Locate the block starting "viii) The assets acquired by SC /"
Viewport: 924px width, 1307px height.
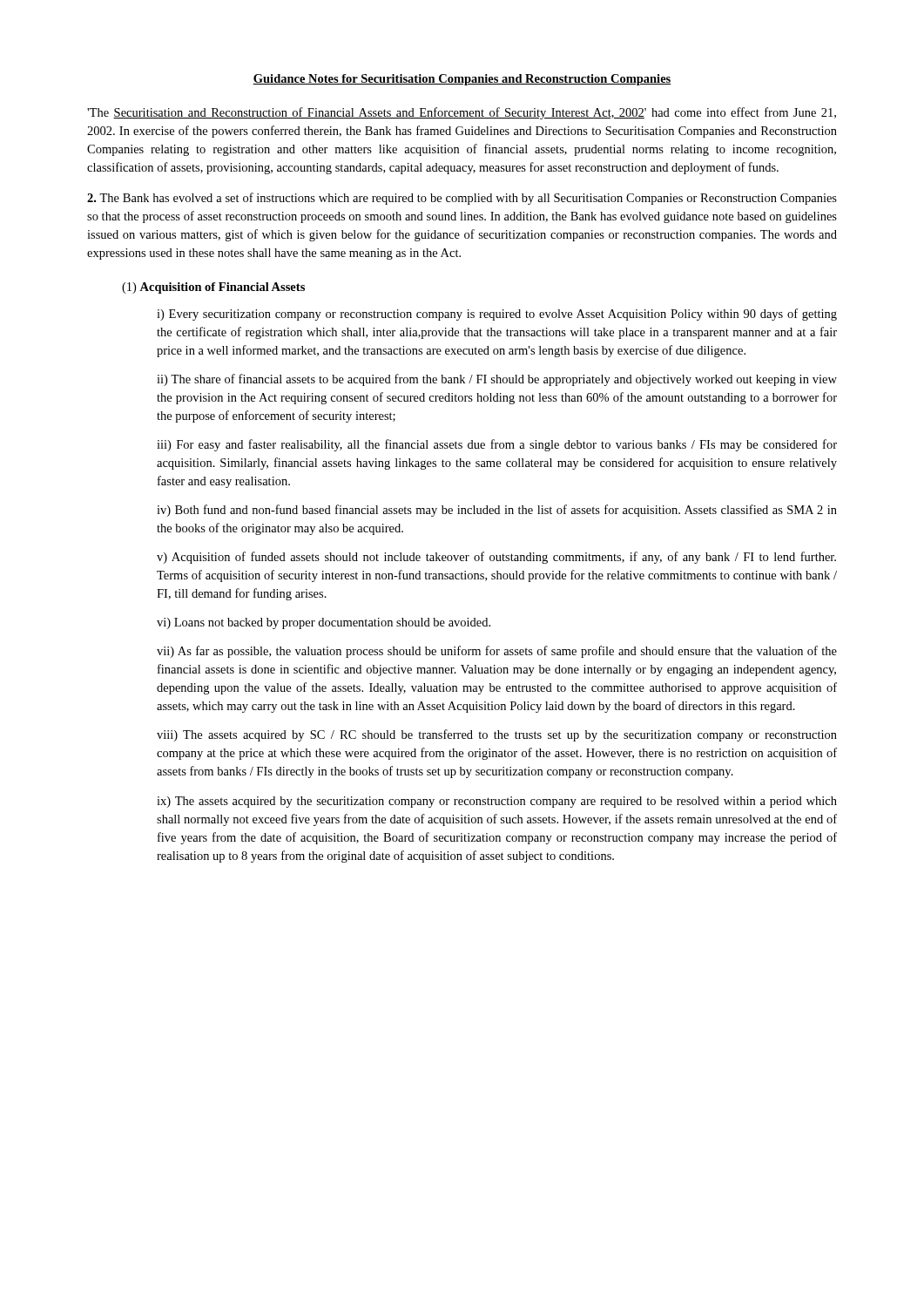click(x=497, y=753)
